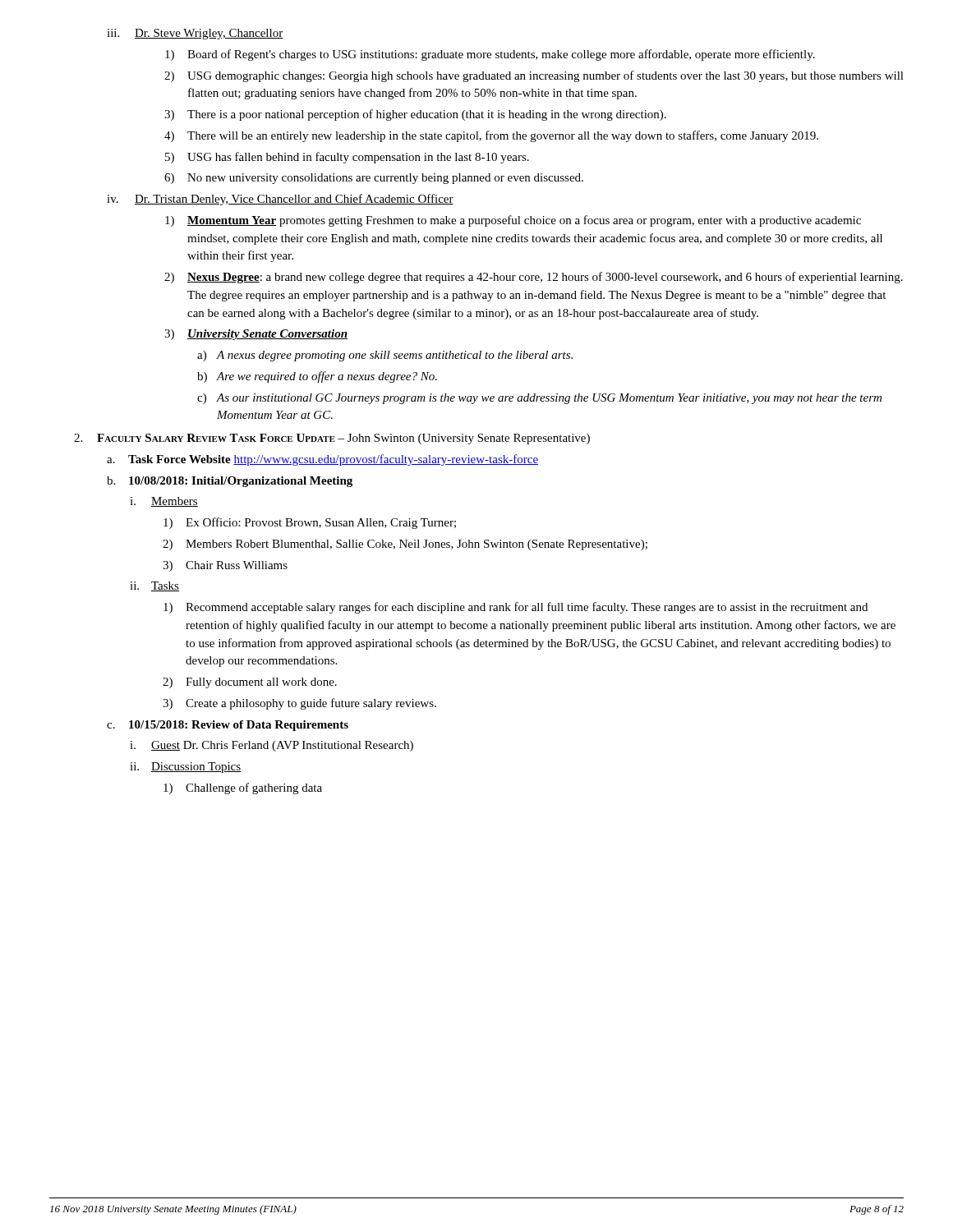Select the block starting "3) There is a poor national"
This screenshot has width=953, height=1232.
point(416,115)
